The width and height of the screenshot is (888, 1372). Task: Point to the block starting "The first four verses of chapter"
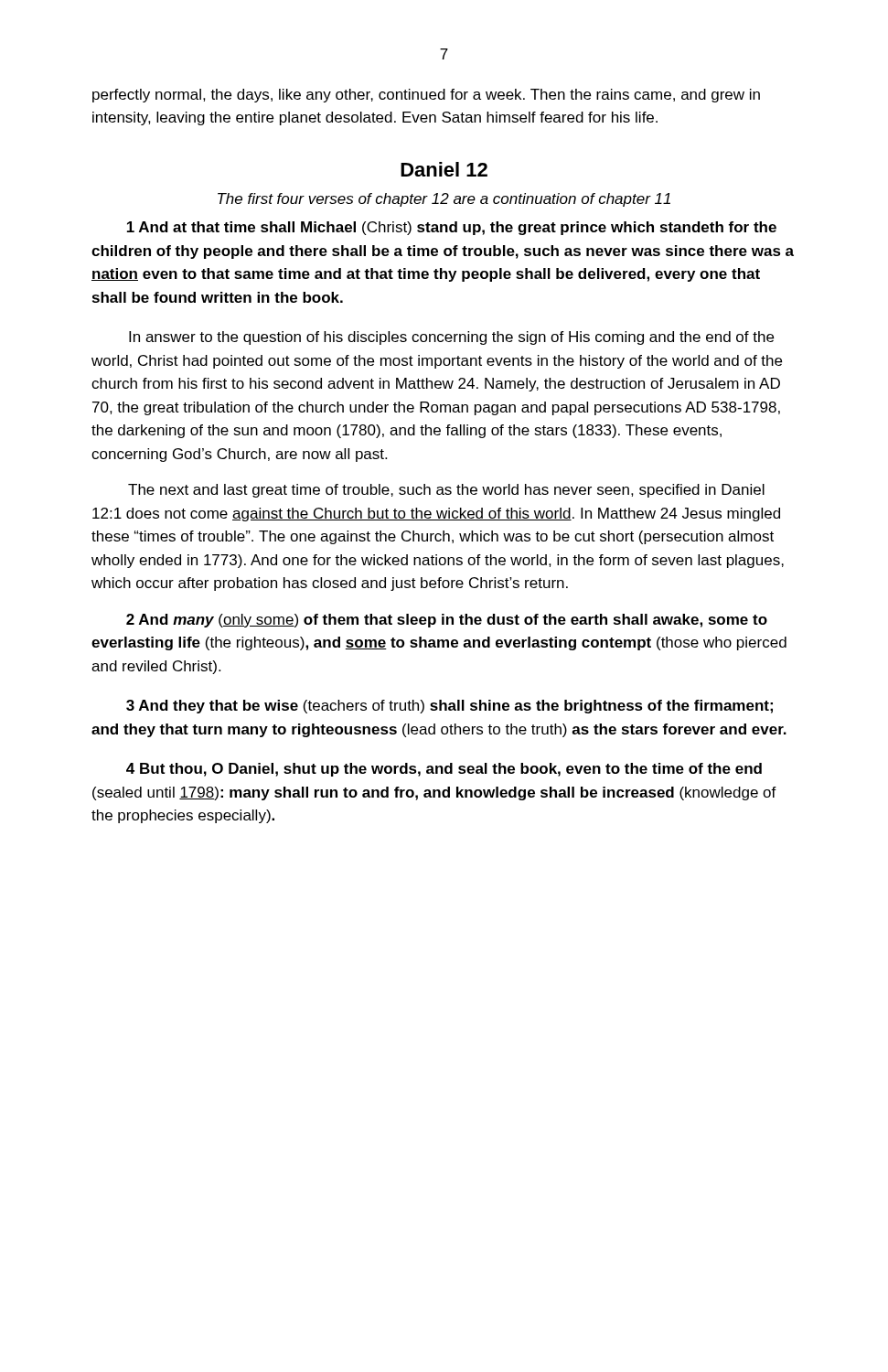point(444,199)
